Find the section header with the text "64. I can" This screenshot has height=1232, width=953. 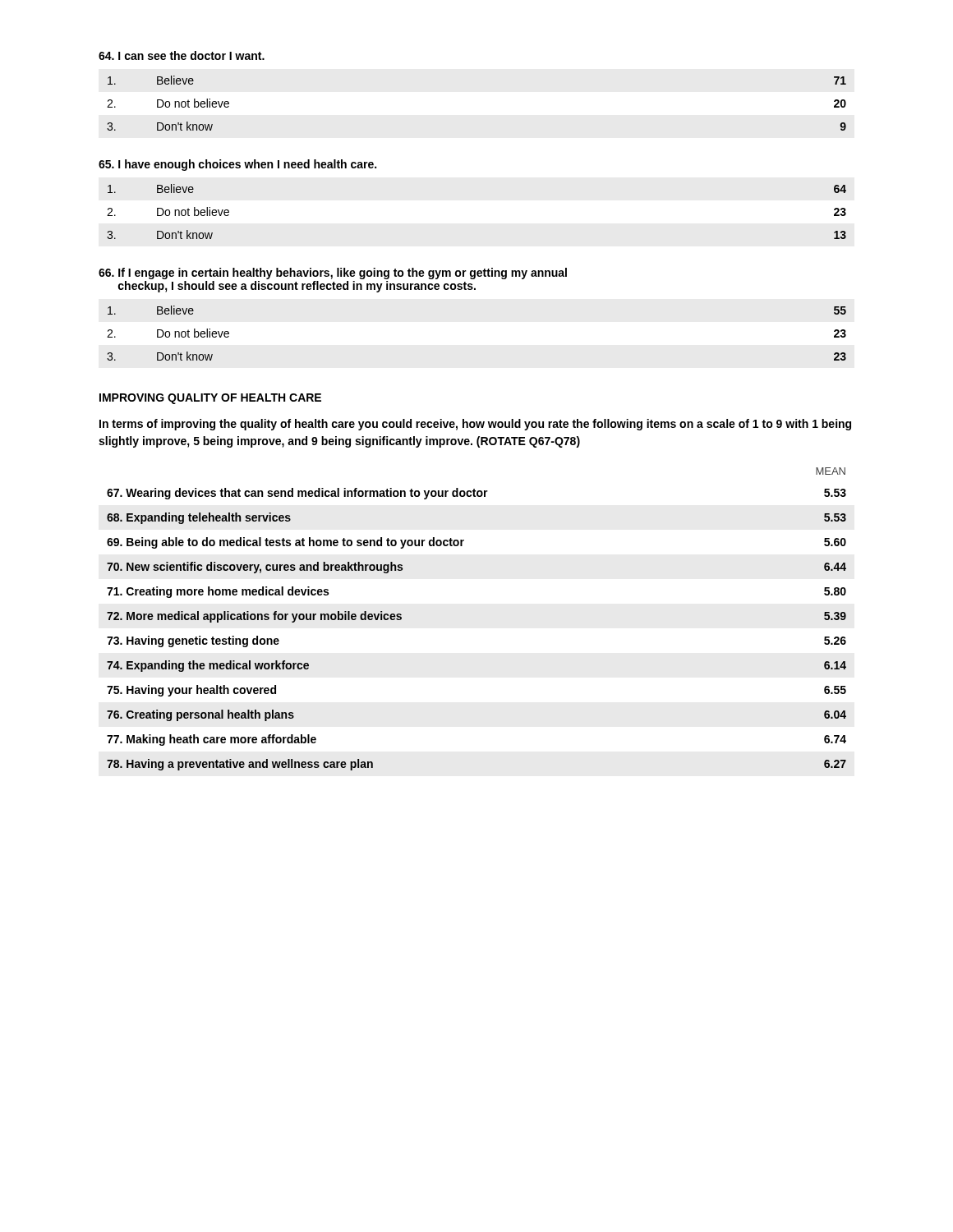[182, 55]
